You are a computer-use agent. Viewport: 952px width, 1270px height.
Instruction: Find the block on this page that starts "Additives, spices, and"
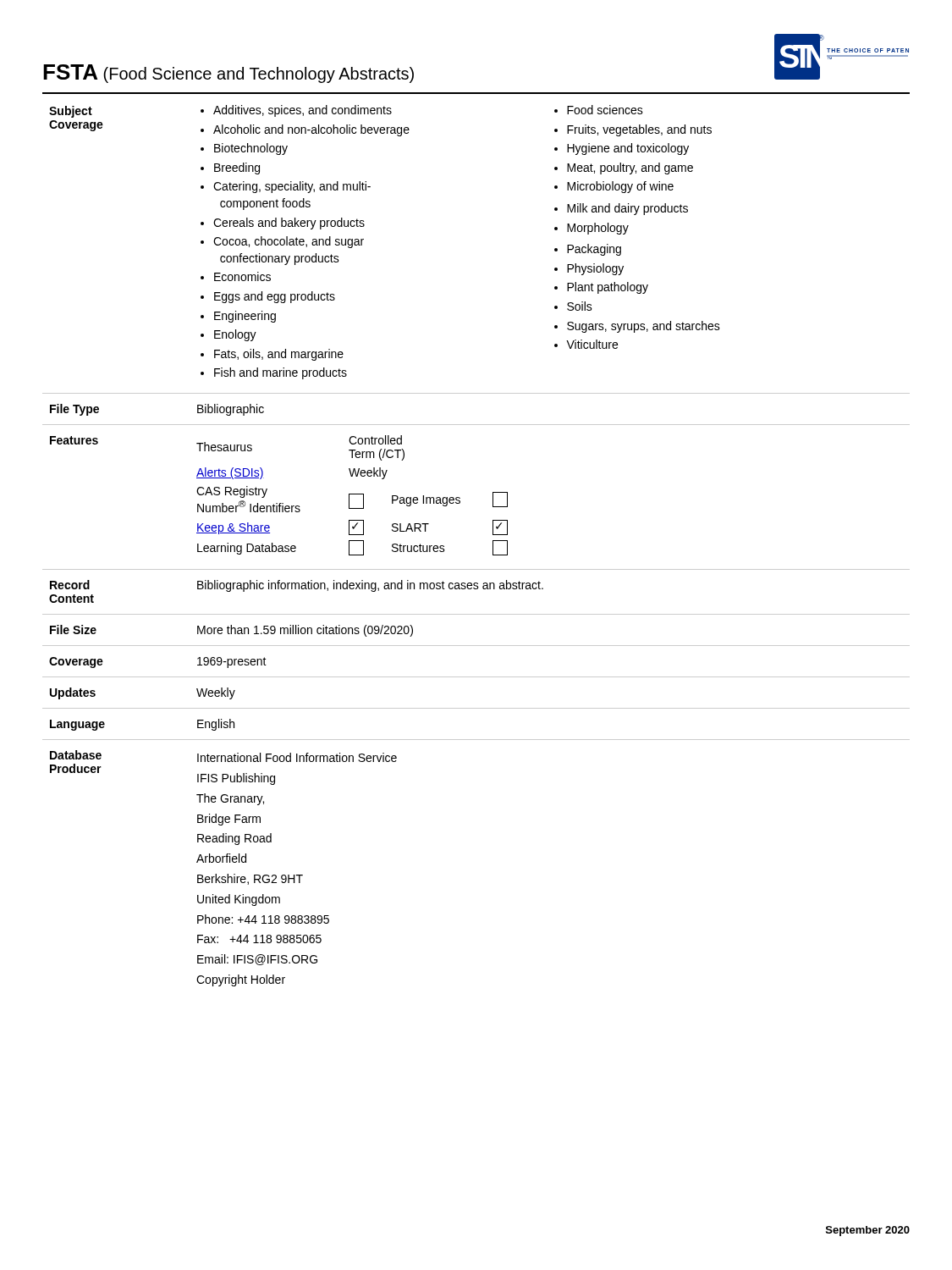tap(550, 243)
